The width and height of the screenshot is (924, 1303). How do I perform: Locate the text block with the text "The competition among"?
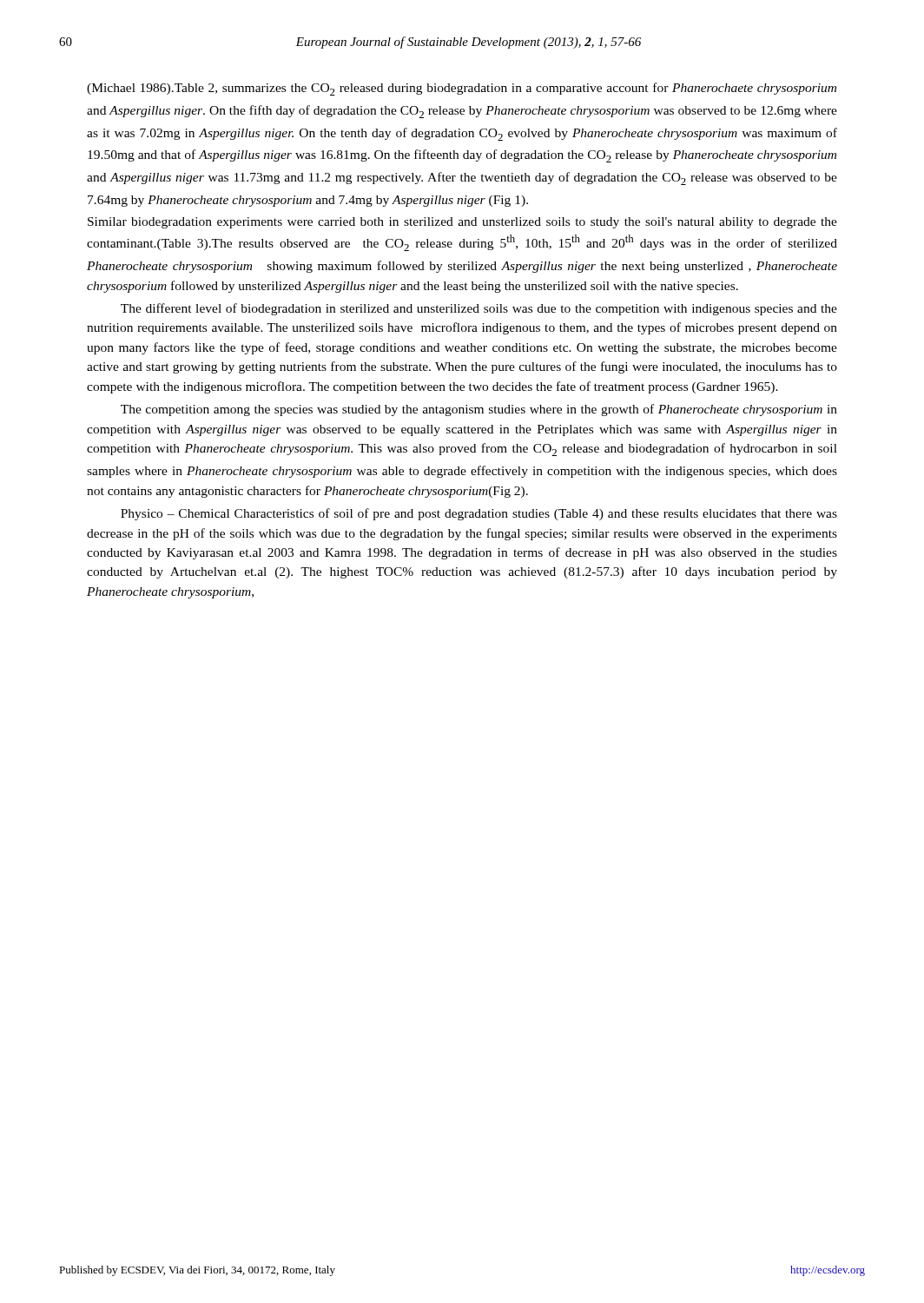[x=462, y=450]
